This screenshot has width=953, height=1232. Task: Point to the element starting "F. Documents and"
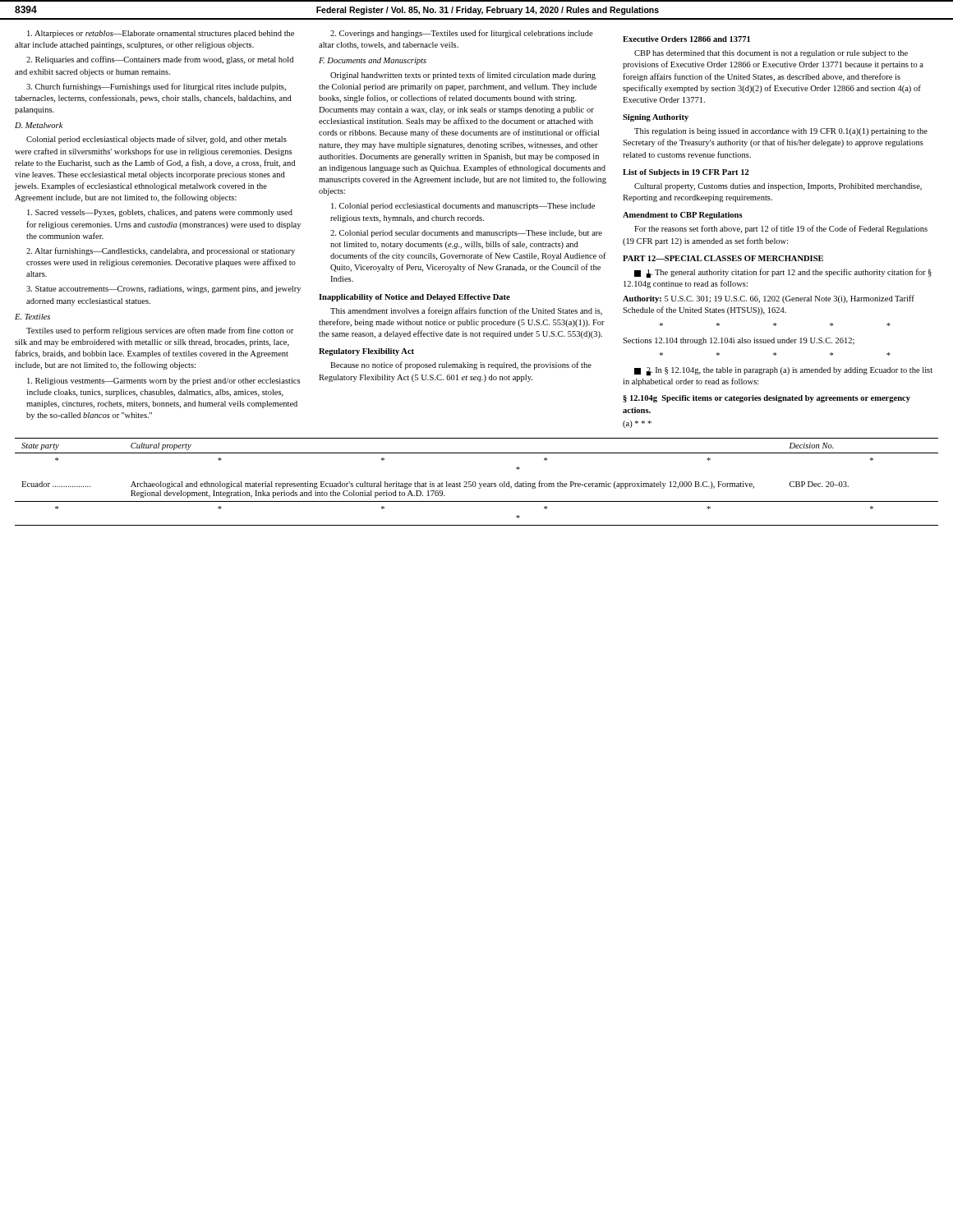click(x=373, y=61)
